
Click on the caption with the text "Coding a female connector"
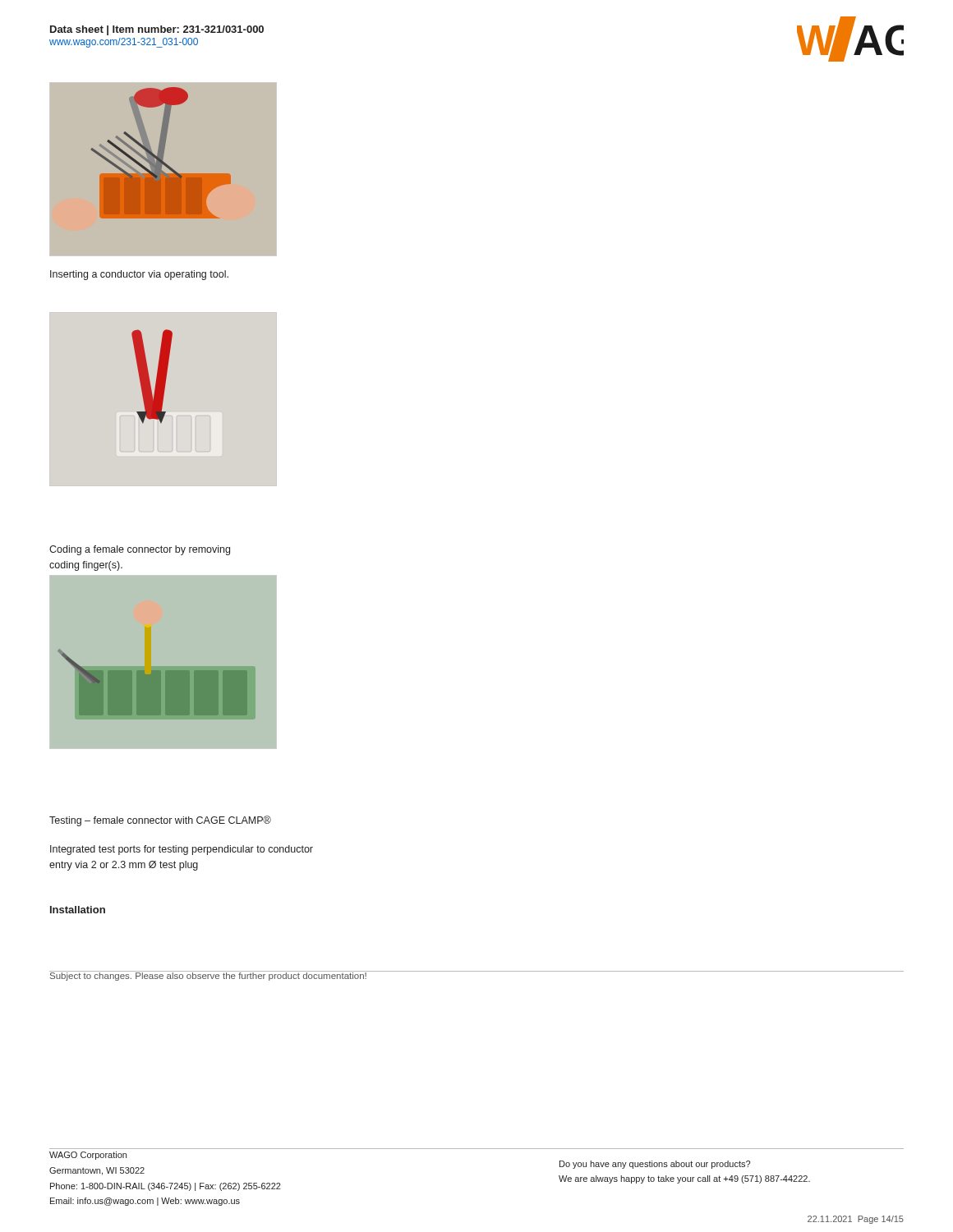[140, 557]
